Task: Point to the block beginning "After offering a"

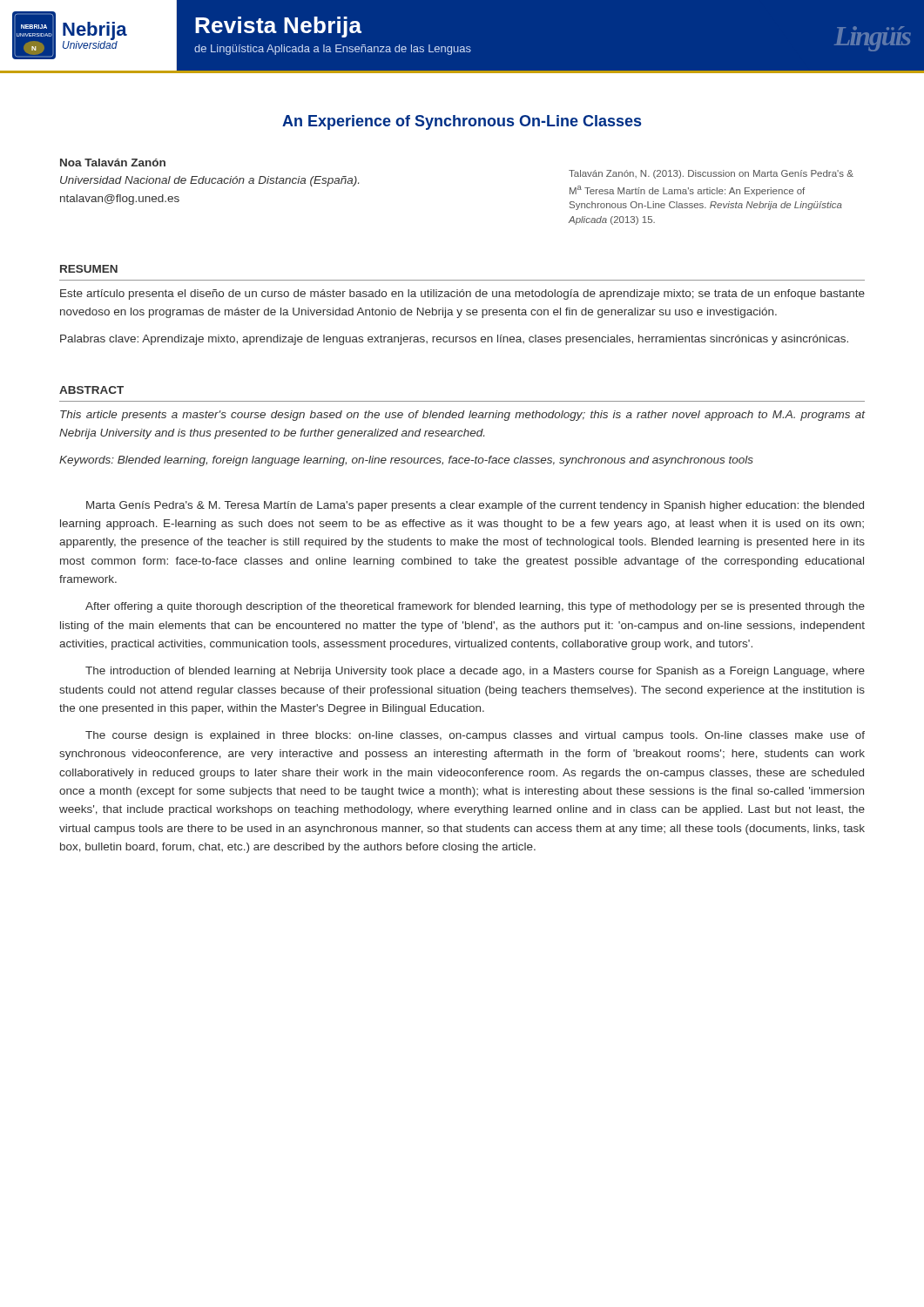Action: click(x=462, y=625)
